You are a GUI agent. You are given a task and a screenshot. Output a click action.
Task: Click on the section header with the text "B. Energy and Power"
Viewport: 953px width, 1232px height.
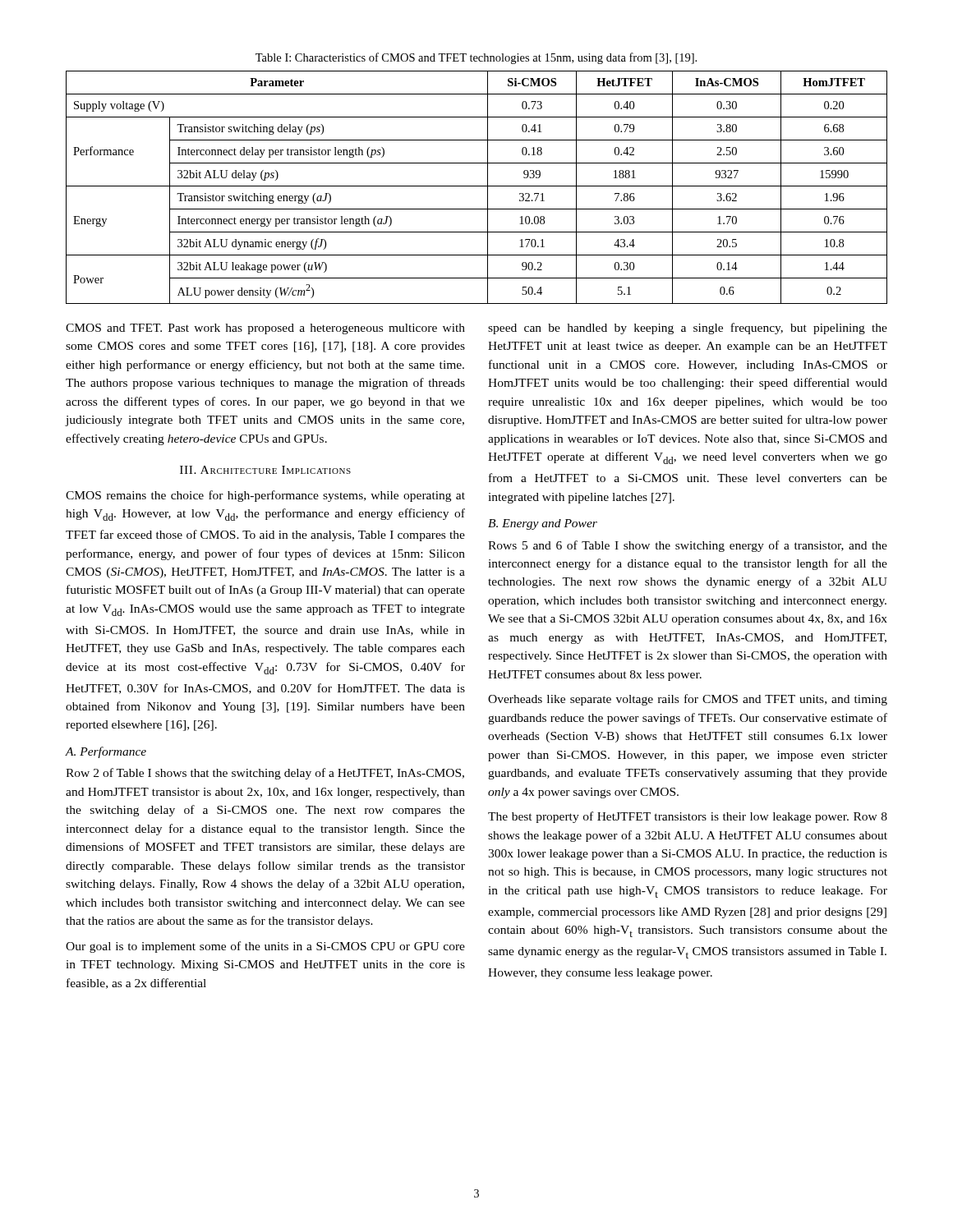tap(543, 523)
